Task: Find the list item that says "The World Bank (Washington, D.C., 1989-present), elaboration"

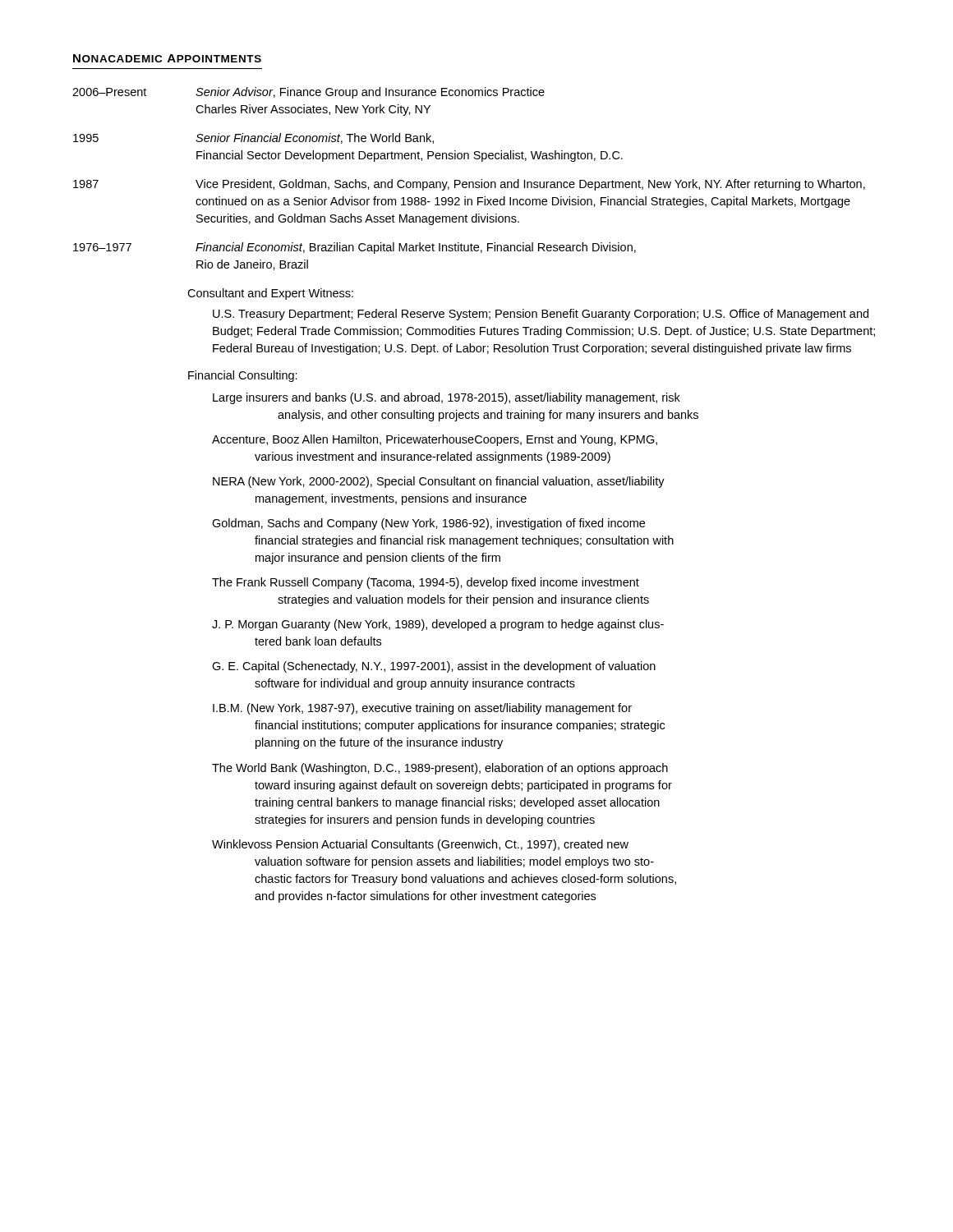Action: [x=442, y=793]
